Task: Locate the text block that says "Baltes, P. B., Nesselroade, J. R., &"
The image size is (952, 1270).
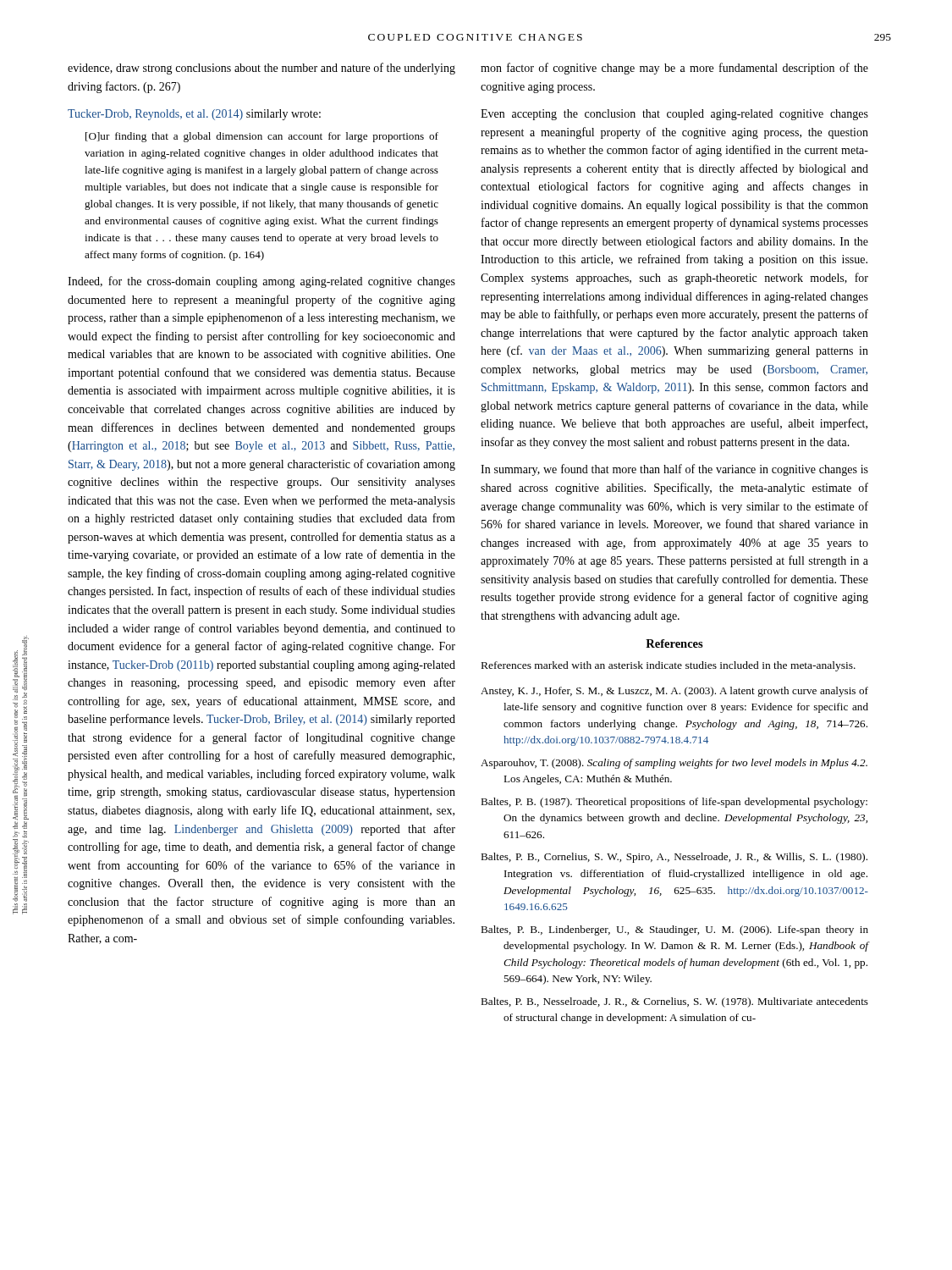Action: coord(674,1009)
